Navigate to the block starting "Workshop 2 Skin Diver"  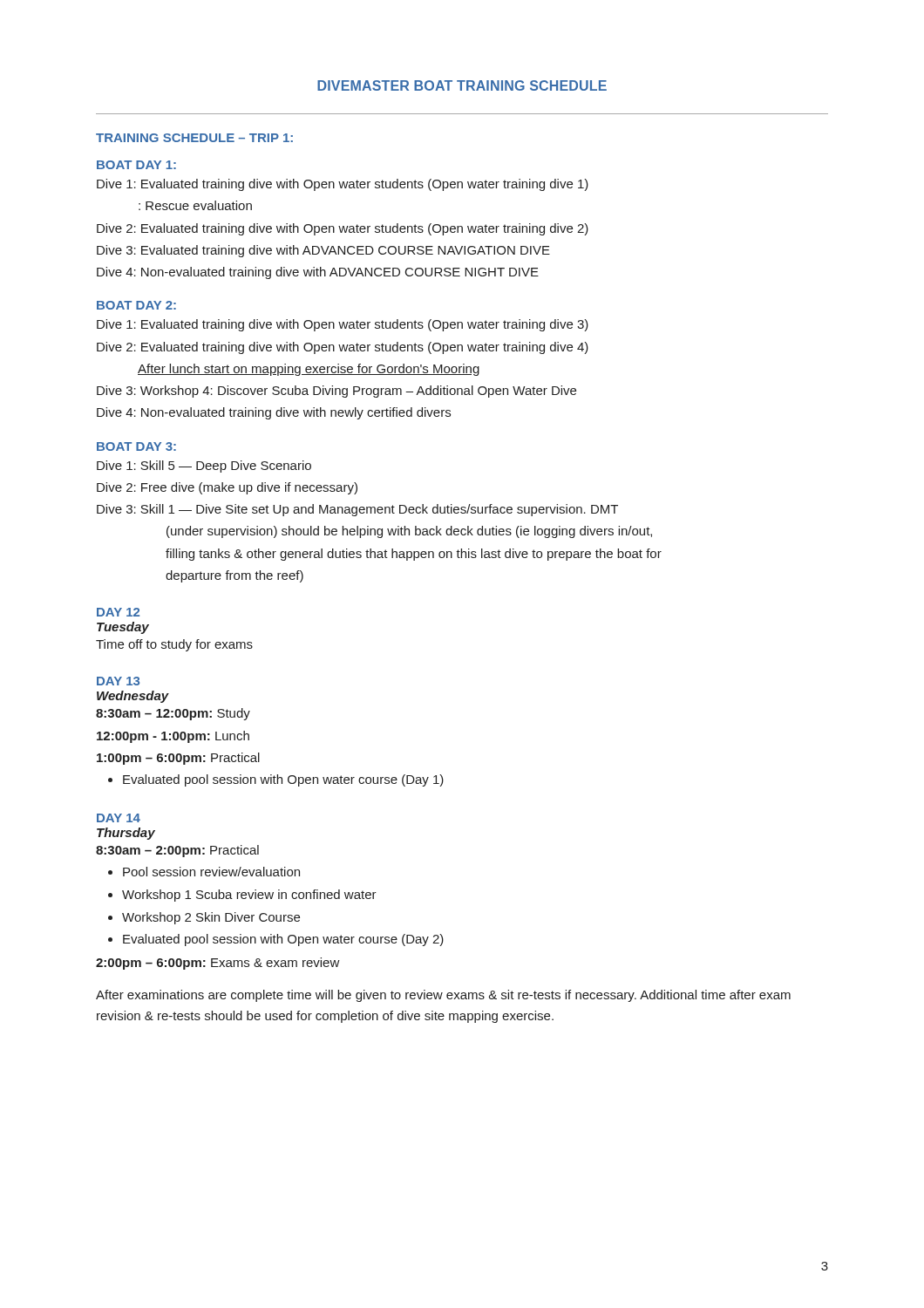click(211, 916)
